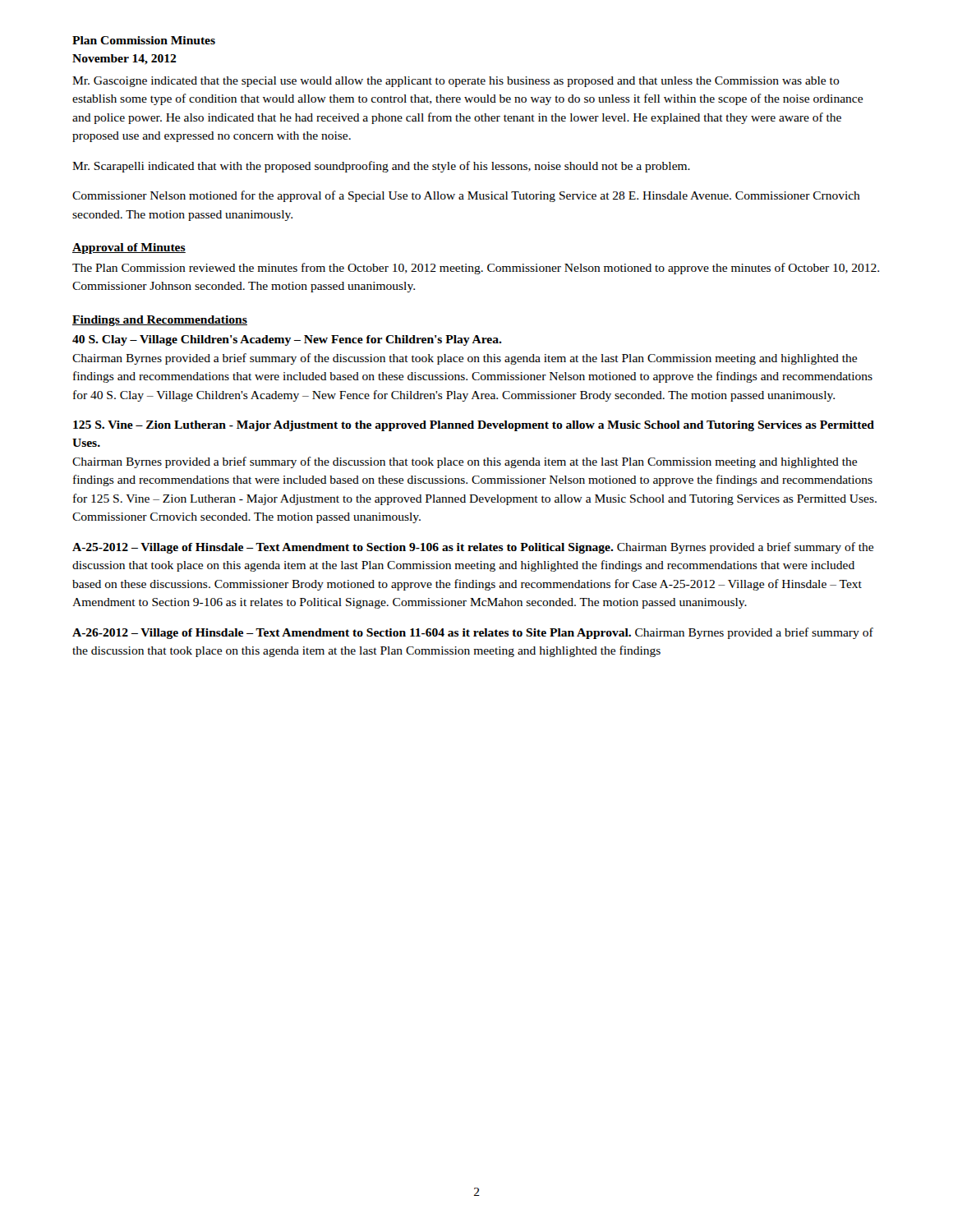Find the block on this page that starts "The Plan Commission reviewed the minutes from the"
953x1232 pixels.
coord(476,277)
